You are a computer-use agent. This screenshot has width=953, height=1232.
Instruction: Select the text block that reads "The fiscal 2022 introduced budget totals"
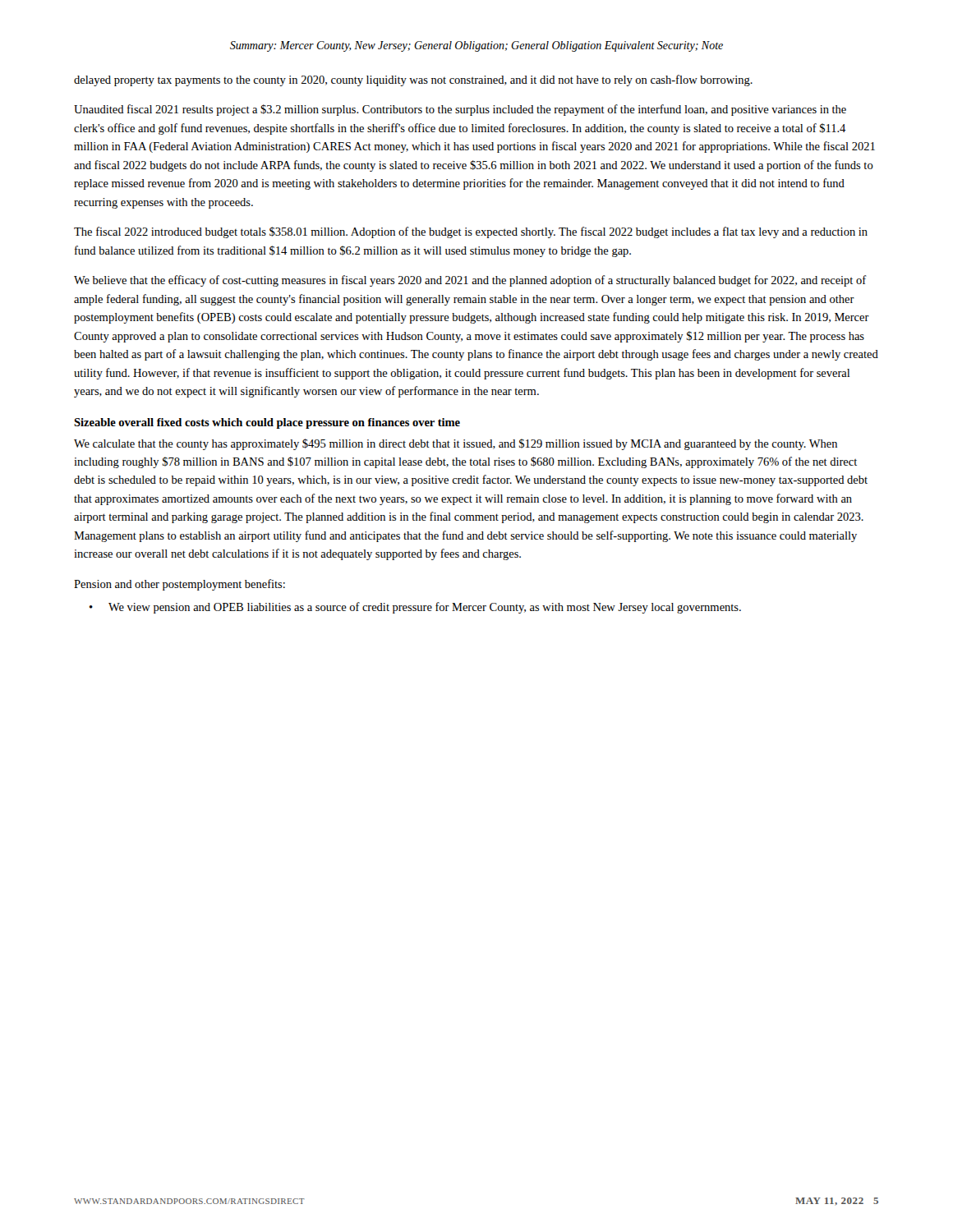pos(471,241)
